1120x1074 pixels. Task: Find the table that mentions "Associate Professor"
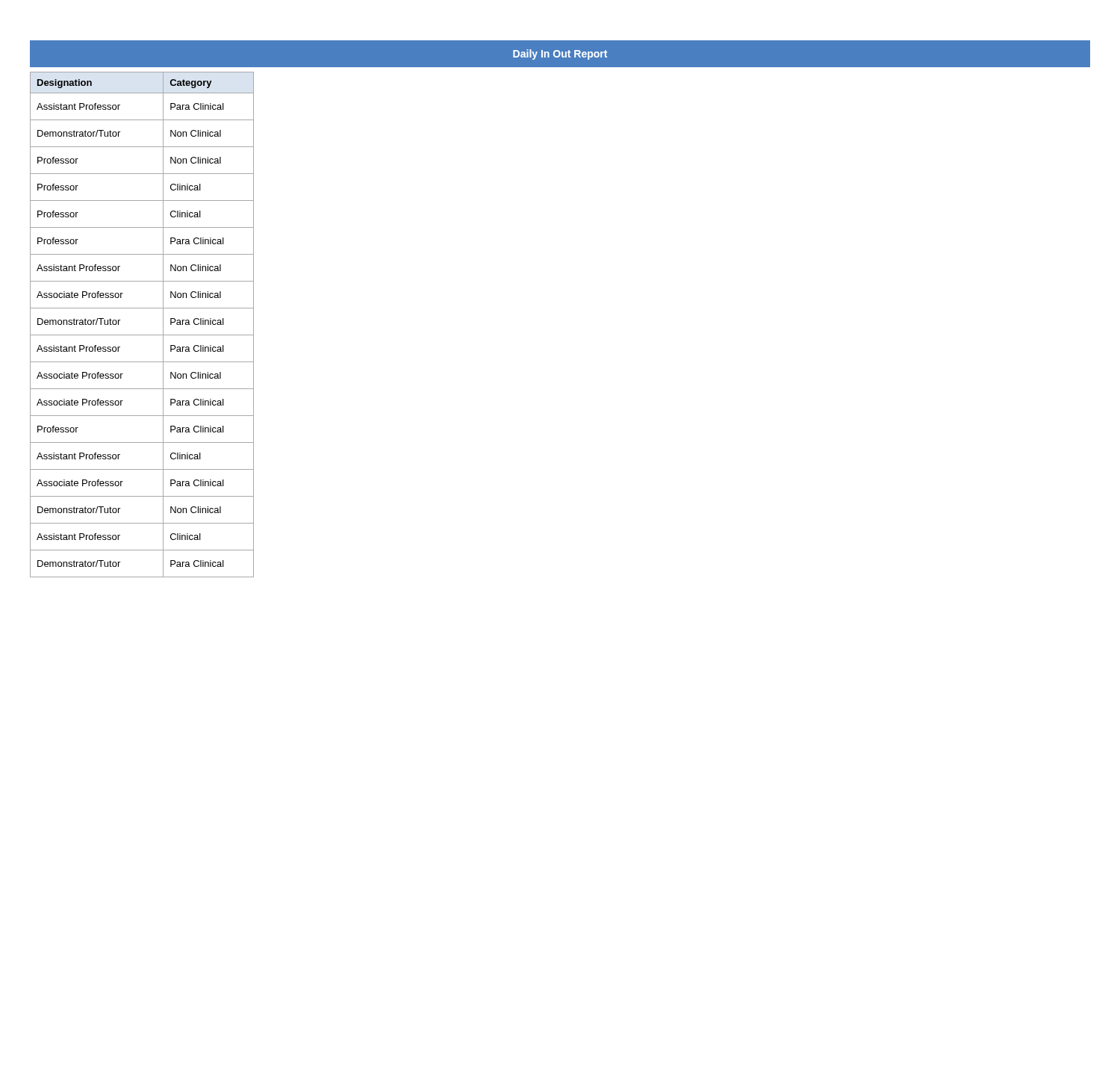[142, 325]
